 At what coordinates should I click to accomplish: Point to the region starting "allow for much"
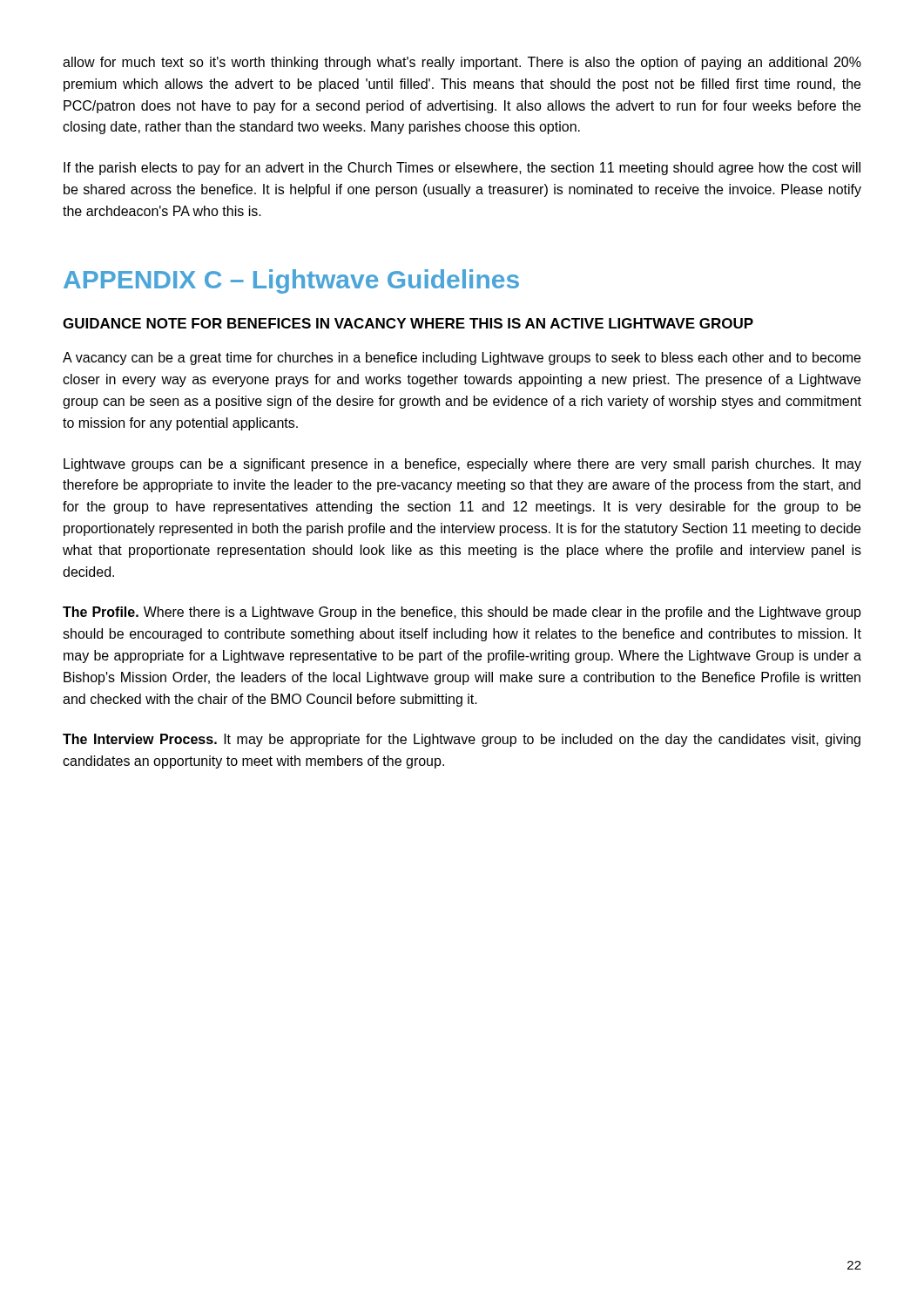click(462, 95)
